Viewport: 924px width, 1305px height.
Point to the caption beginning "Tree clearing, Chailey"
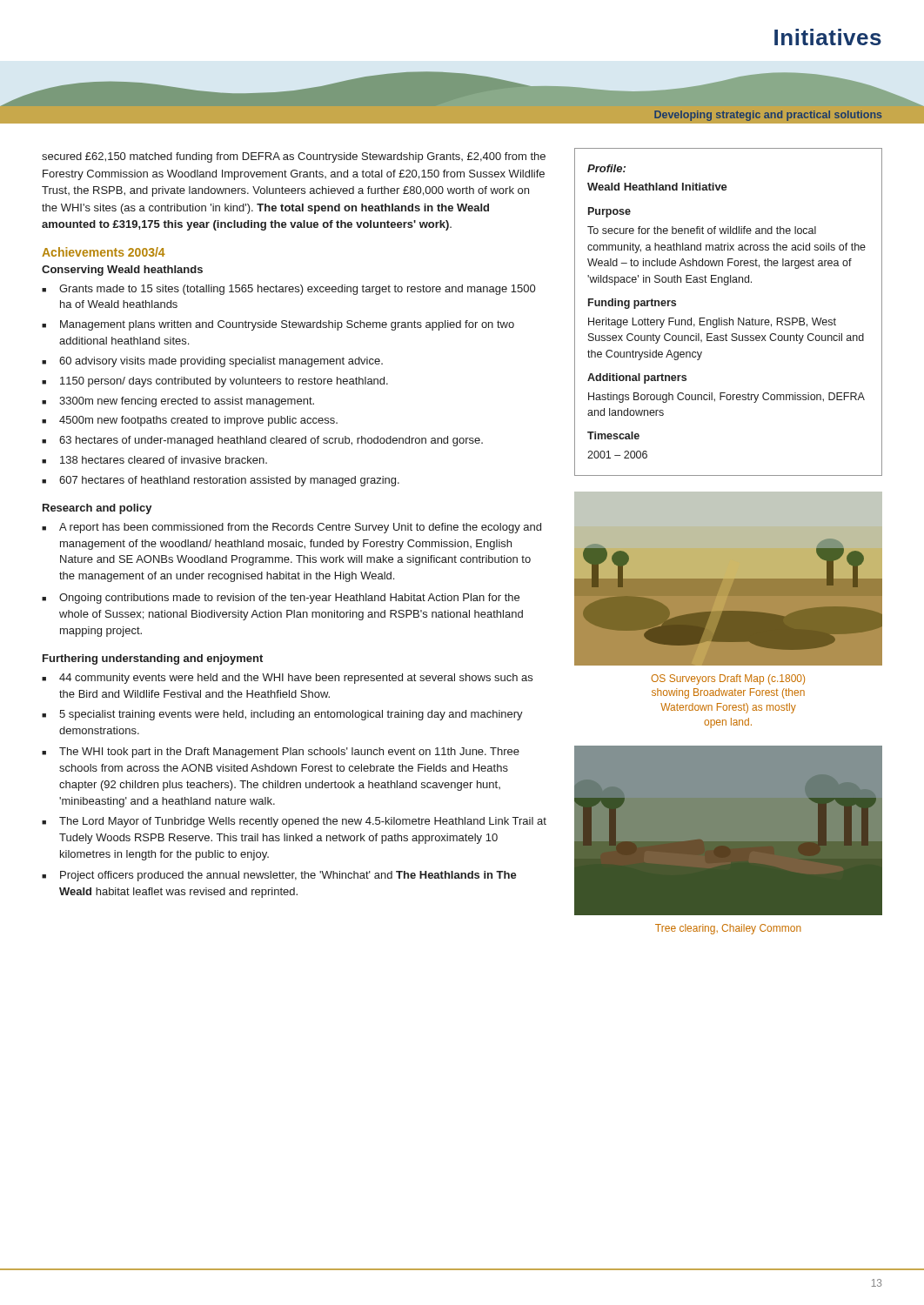coord(728,928)
